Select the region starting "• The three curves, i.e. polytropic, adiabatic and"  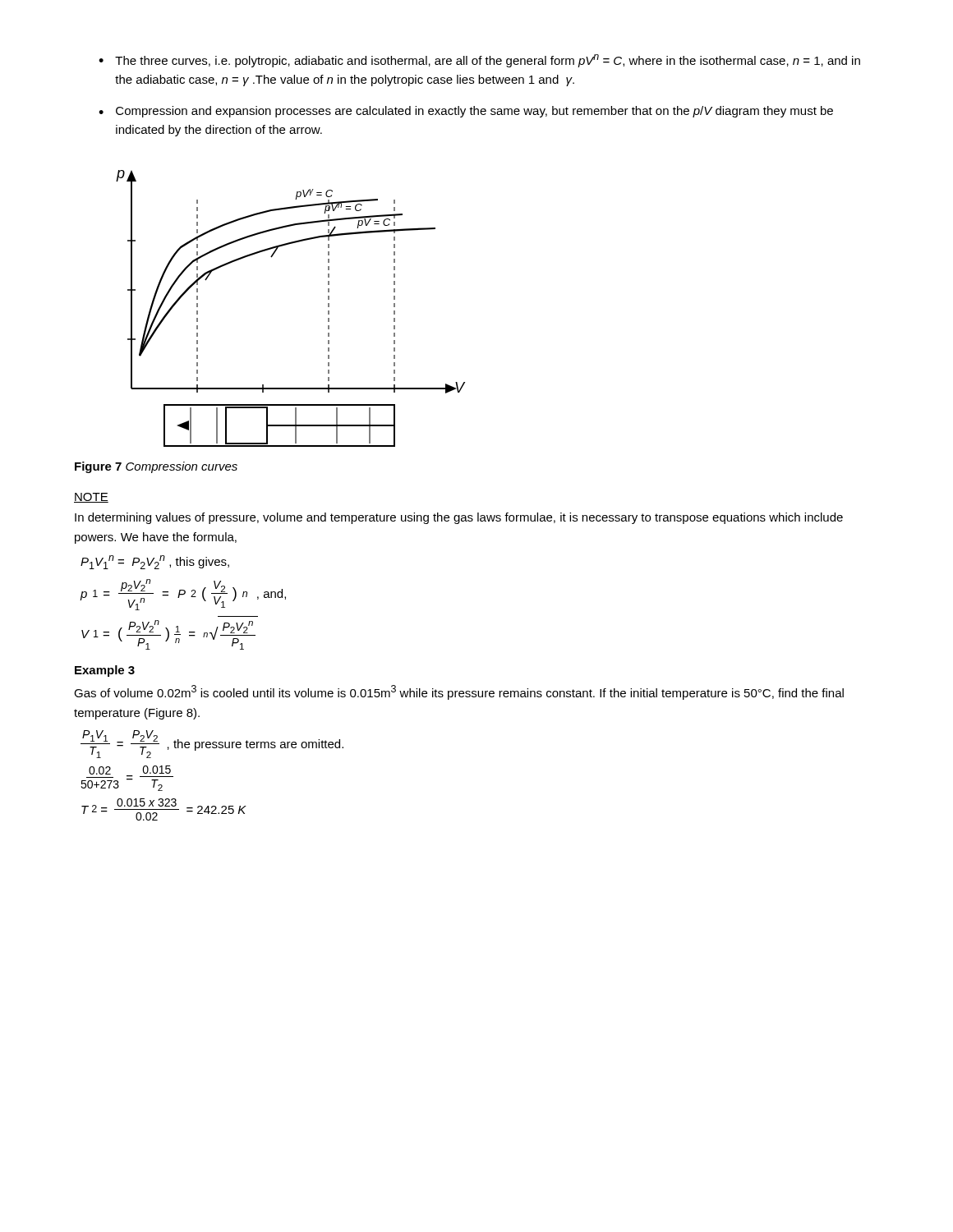pyautogui.click(x=489, y=69)
